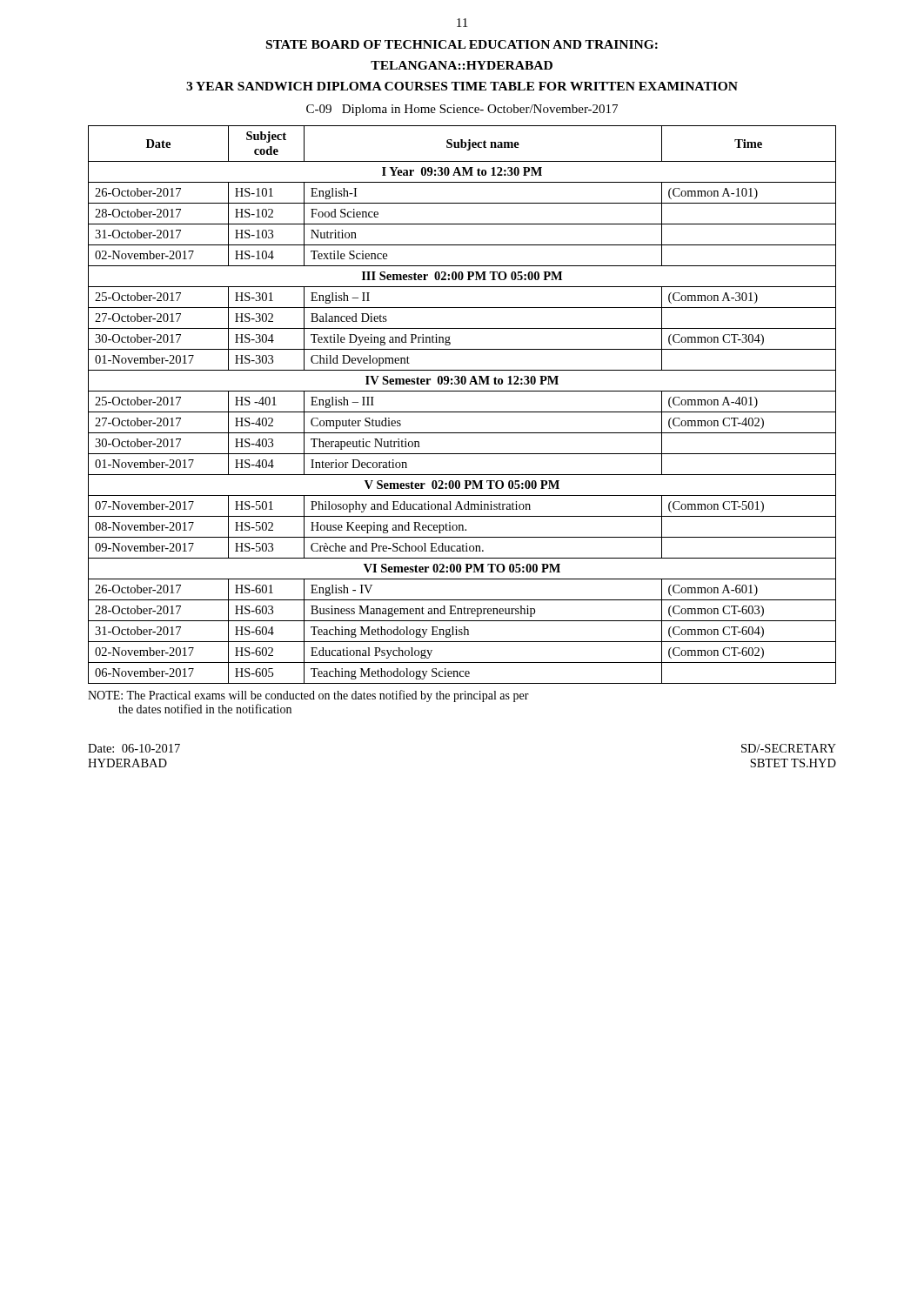Locate the text block starting "C-09 Diploma in"

[462, 109]
